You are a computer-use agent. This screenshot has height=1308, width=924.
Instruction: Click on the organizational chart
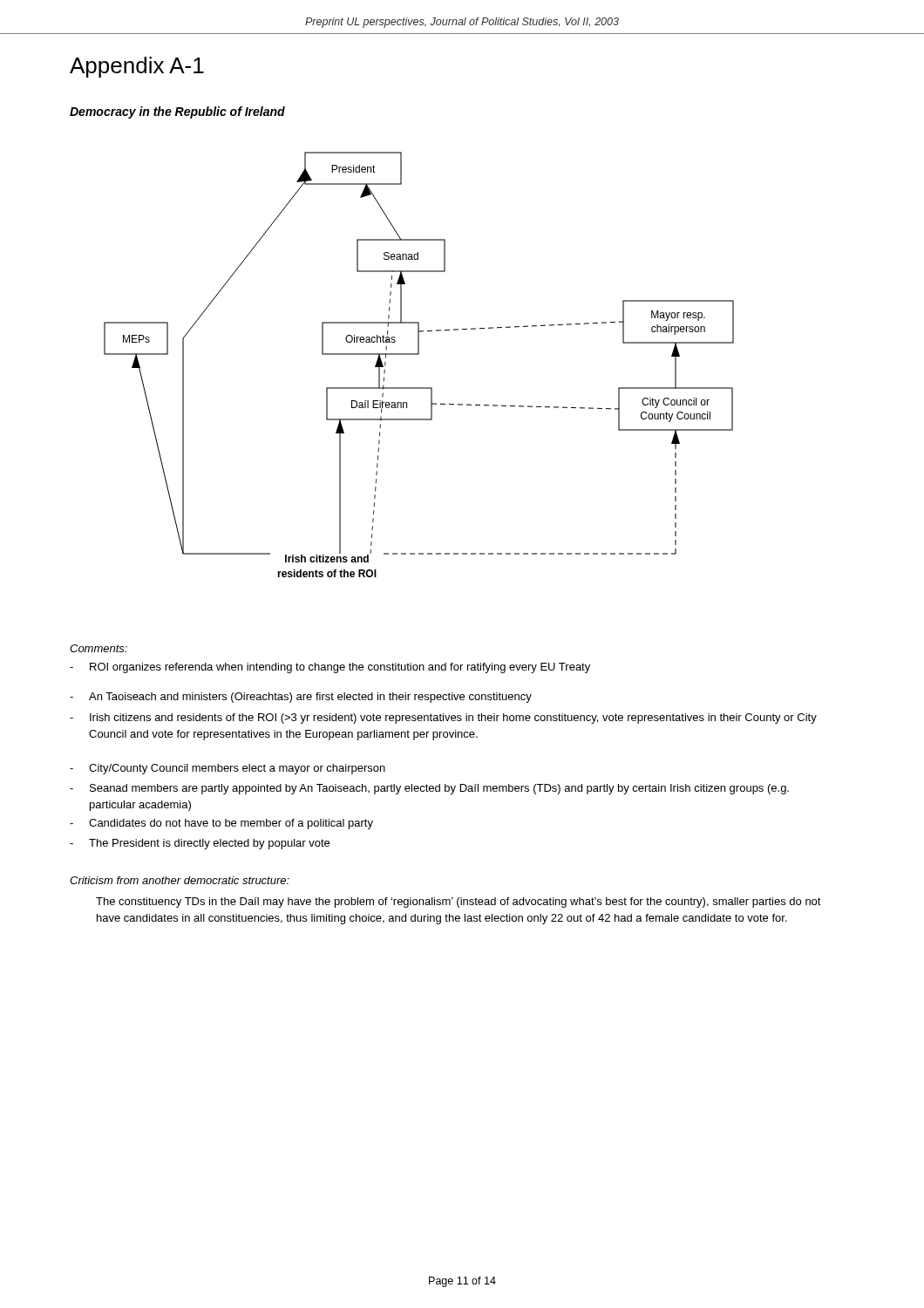point(462,379)
